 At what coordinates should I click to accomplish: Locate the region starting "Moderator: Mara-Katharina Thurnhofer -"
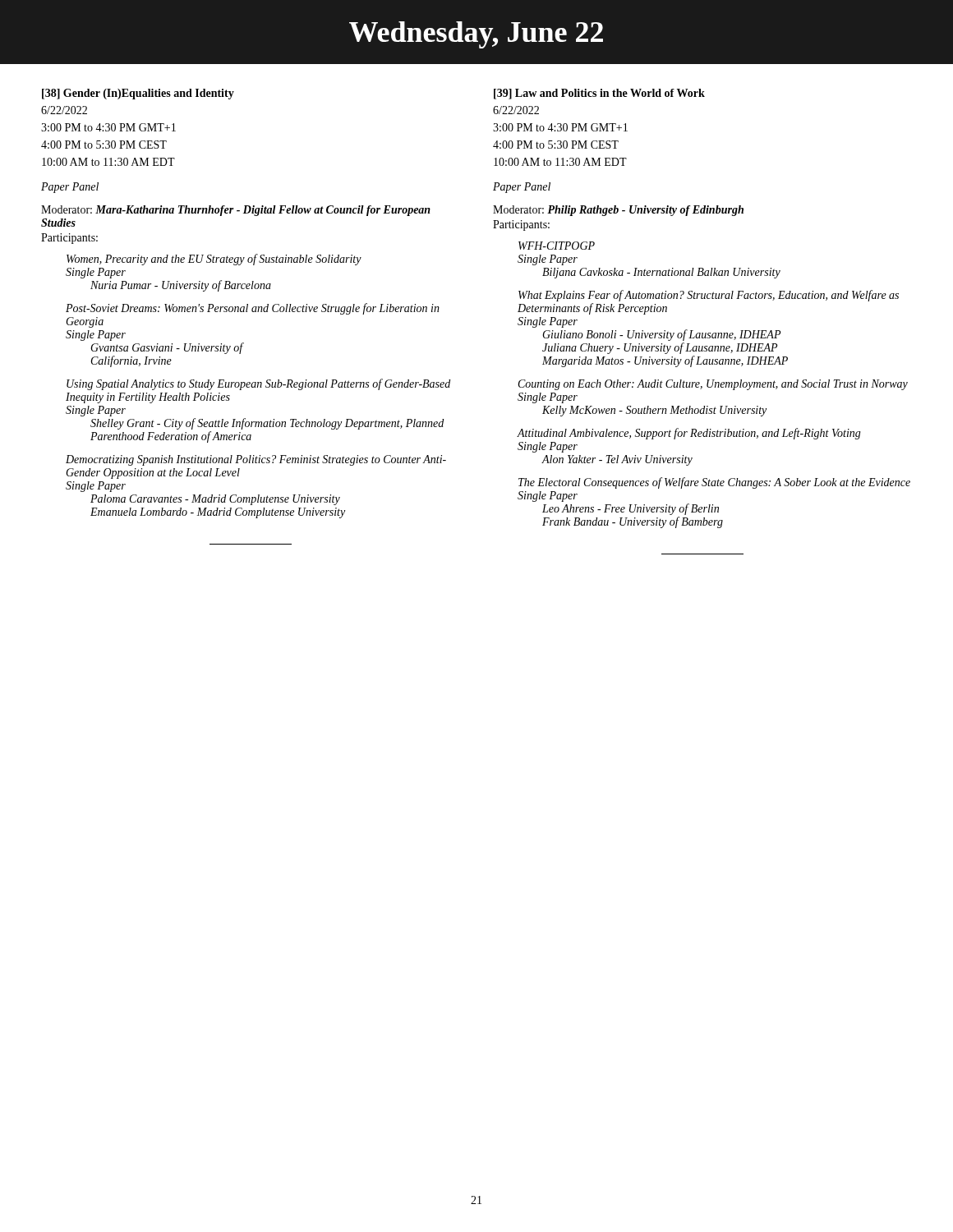click(236, 216)
